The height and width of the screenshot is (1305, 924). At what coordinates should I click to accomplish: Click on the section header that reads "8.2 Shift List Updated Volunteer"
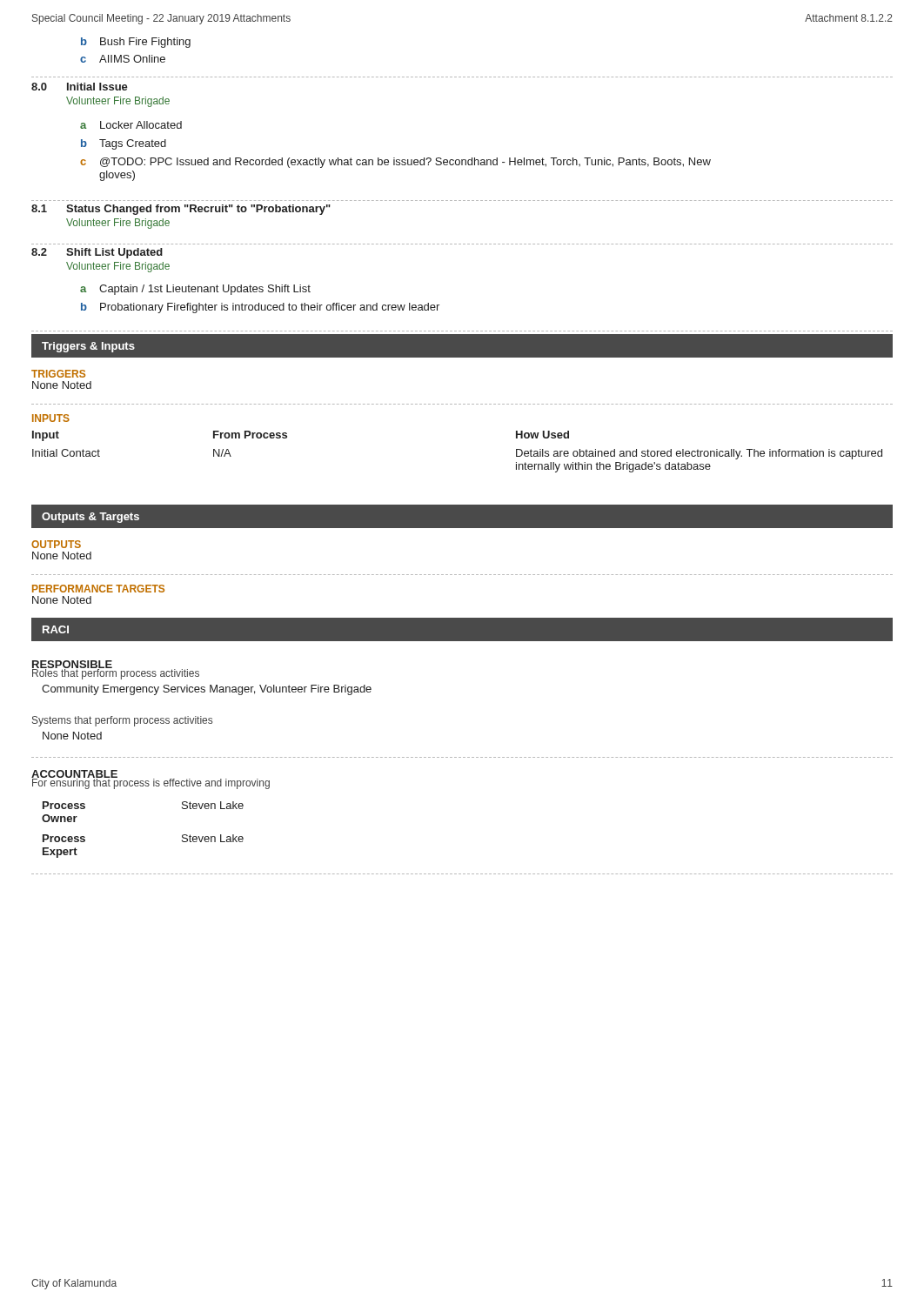97,253
